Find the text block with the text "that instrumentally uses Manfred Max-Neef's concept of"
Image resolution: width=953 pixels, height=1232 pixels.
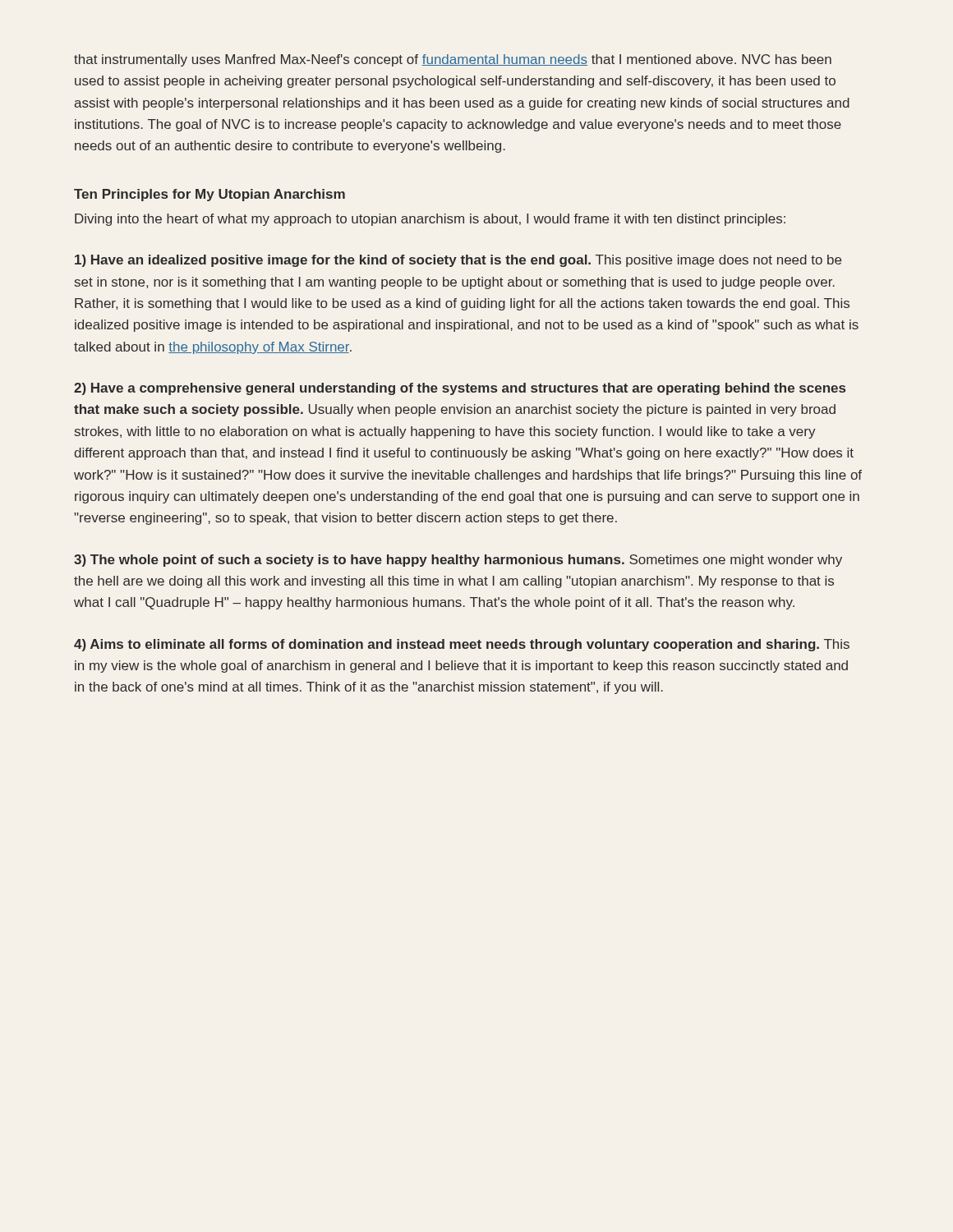click(462, 103)
